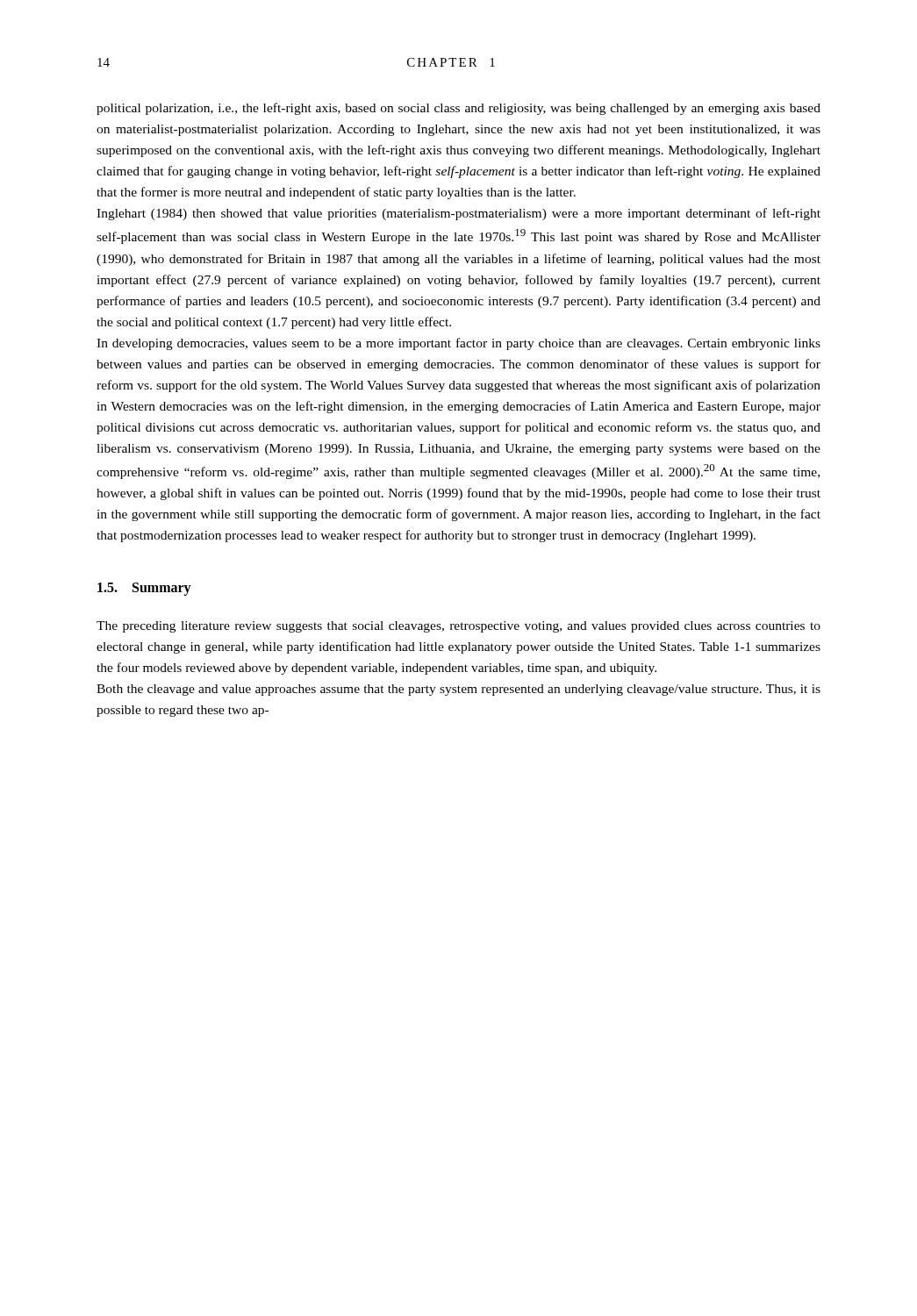Find the text block with the text "The preceding literature review suggests that"

coord(458,646)
